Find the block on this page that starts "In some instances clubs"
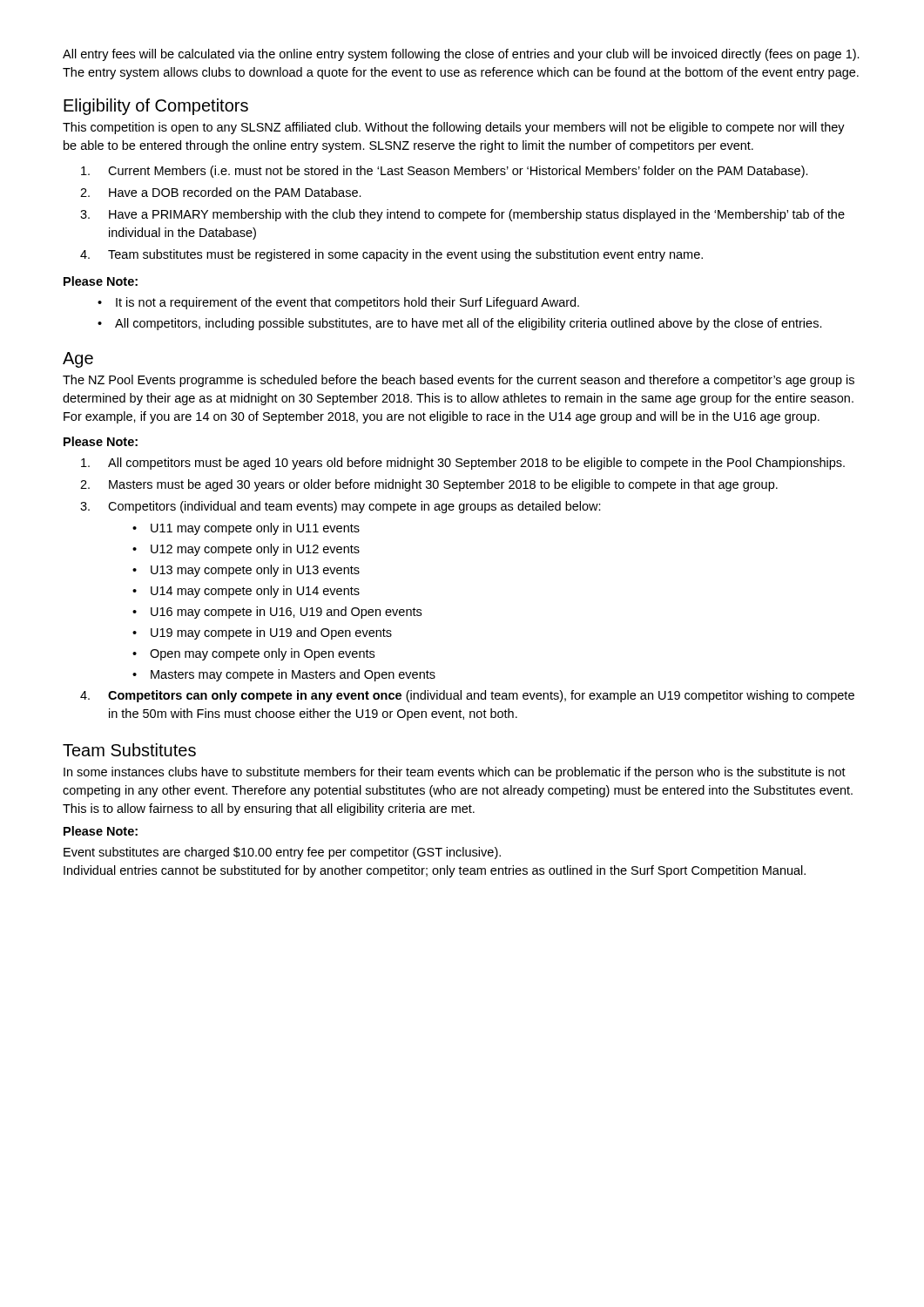This screenshot has height=1307, width=924. pos(458,791)
